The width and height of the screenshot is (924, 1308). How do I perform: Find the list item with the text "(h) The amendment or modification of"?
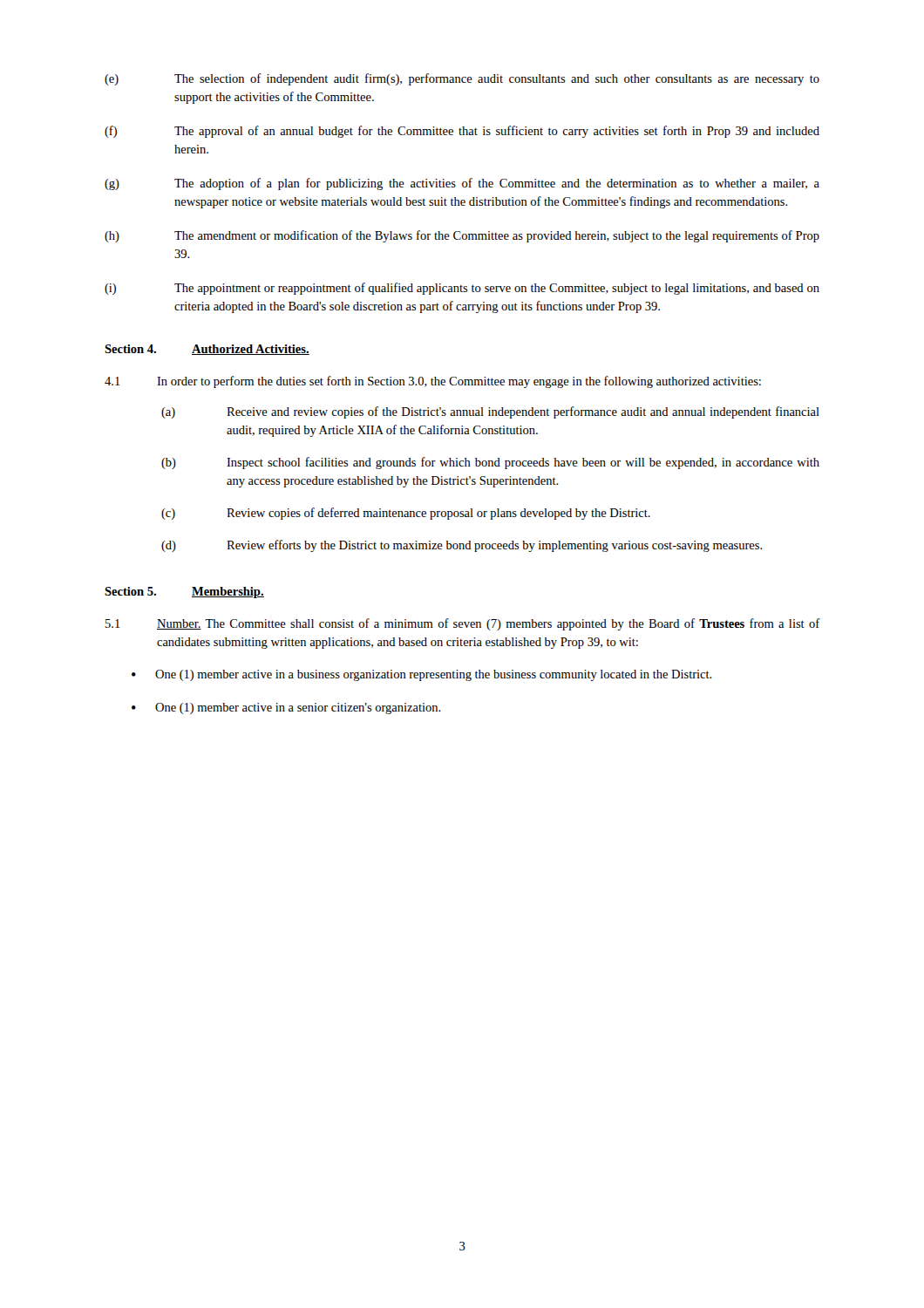coord(462,245)
